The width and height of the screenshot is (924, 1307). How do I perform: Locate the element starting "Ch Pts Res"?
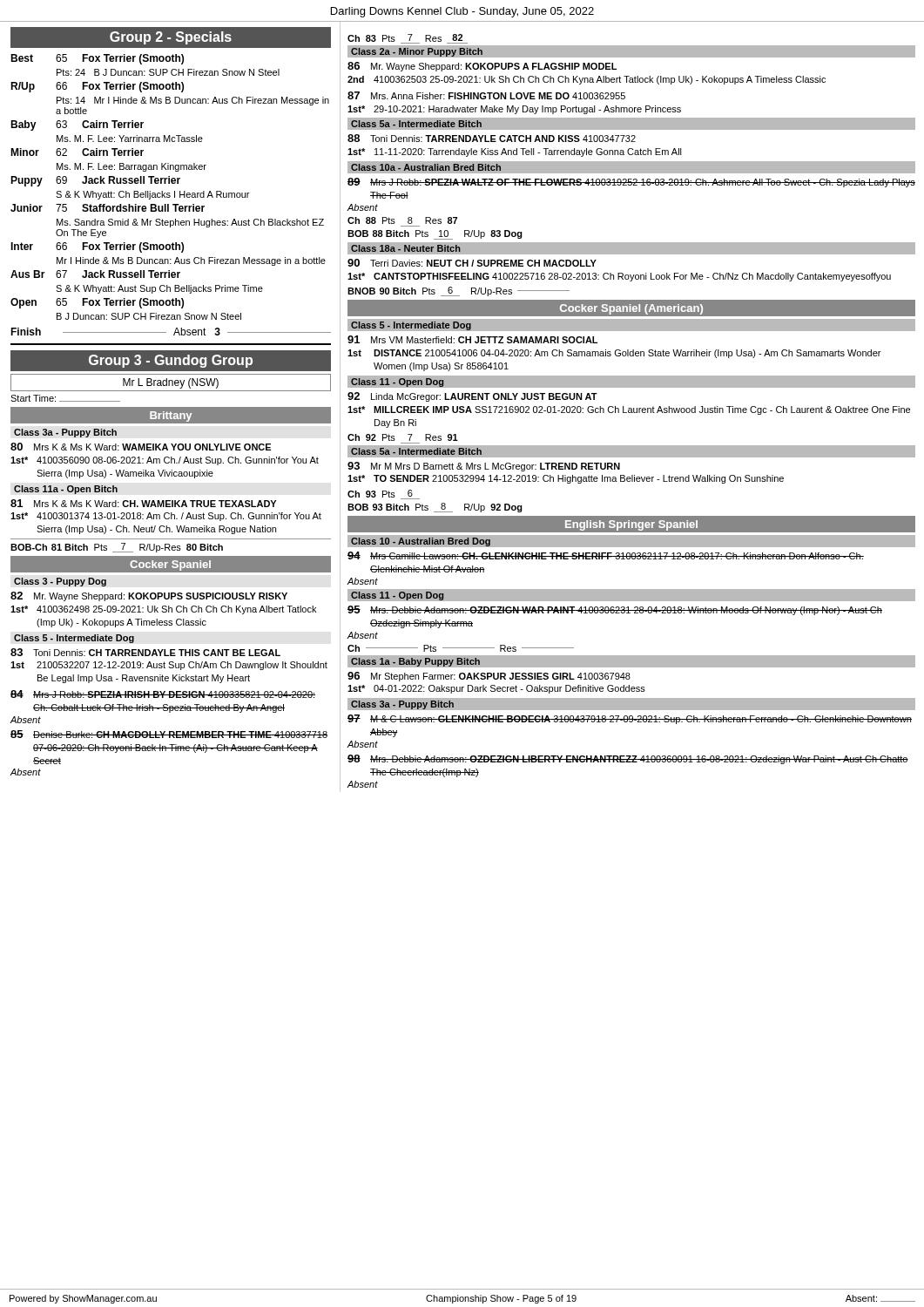pyautogui.click(x=461, y=648)
